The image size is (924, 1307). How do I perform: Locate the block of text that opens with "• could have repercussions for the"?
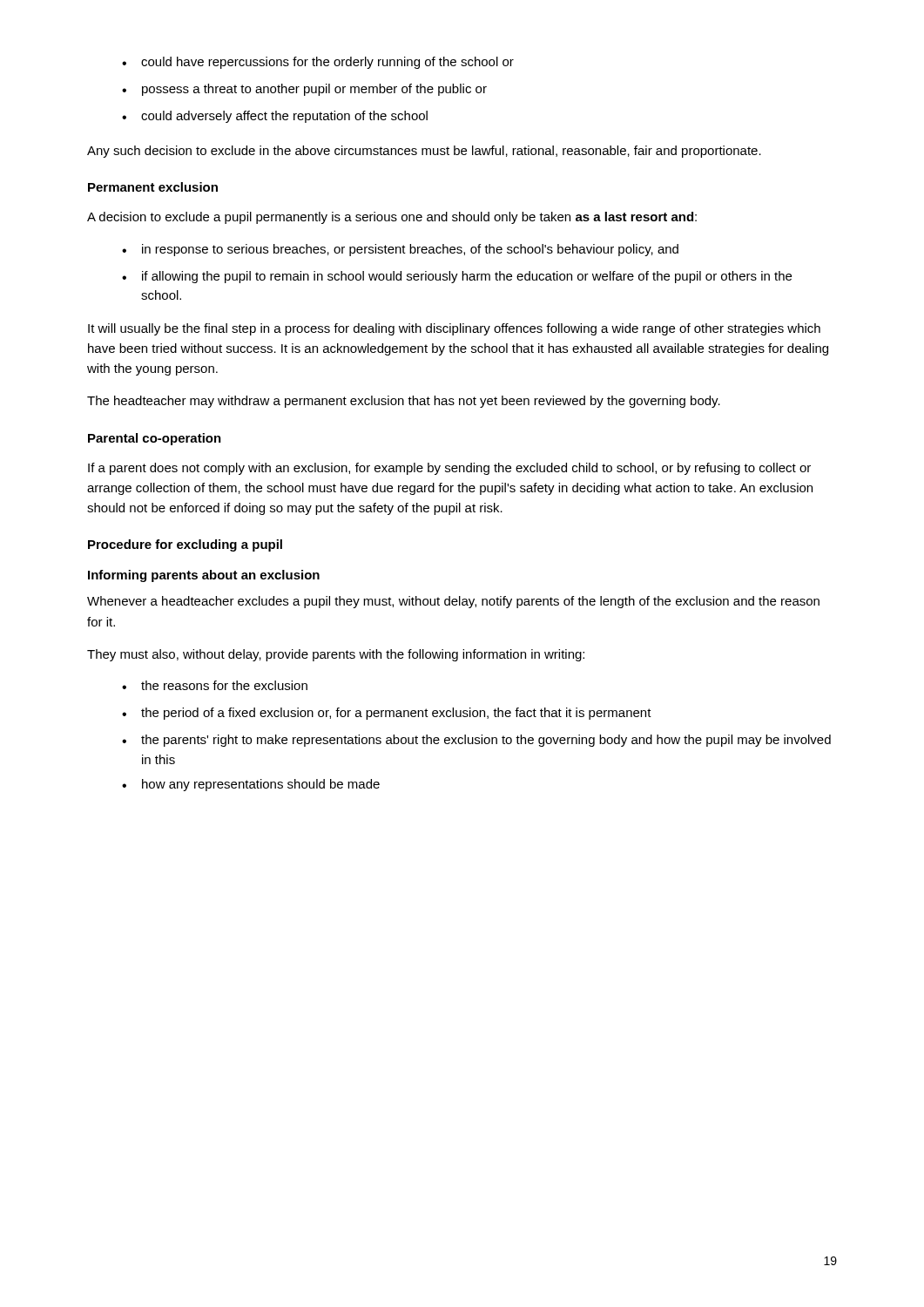pyautogui.click(x=479, y=63)
